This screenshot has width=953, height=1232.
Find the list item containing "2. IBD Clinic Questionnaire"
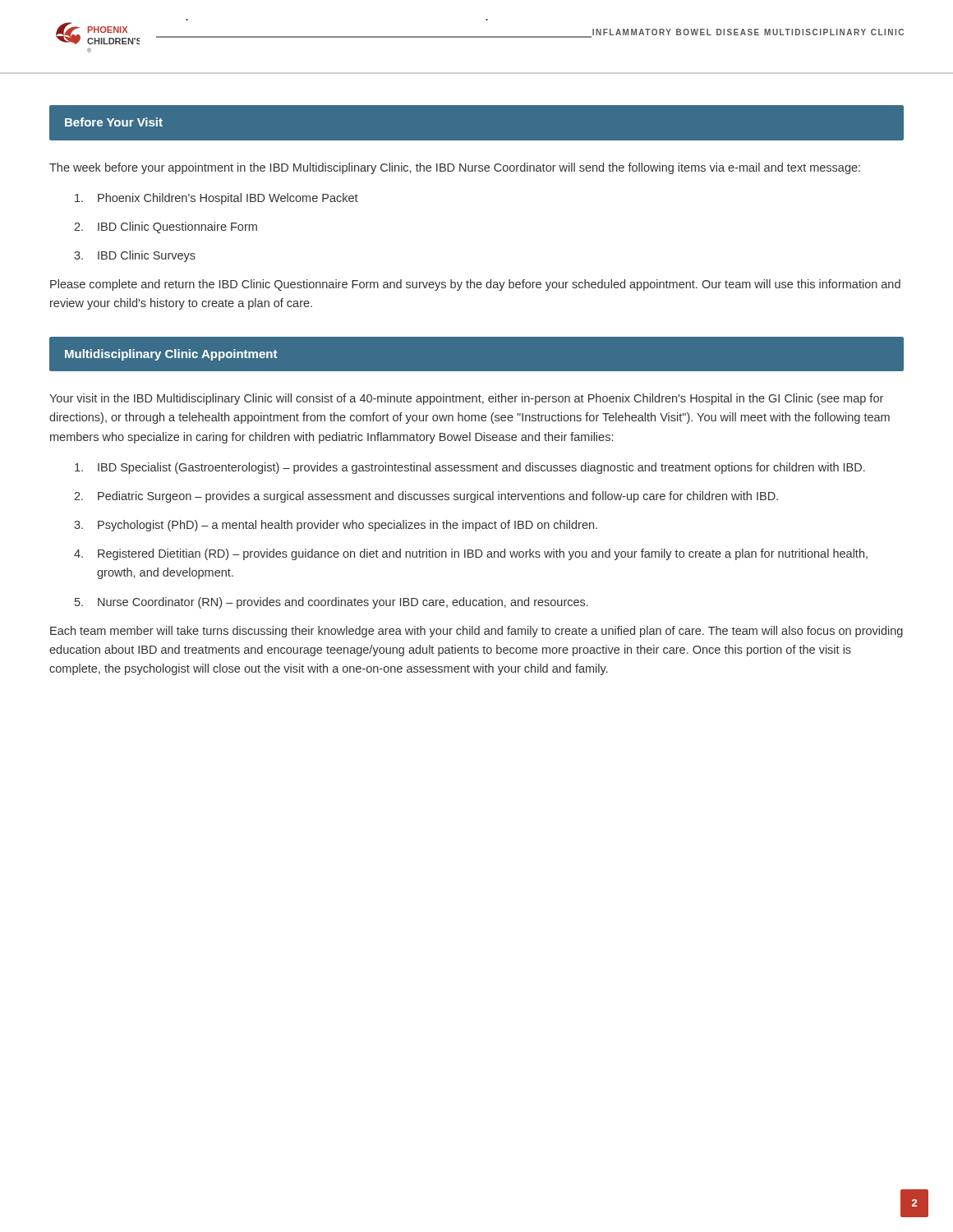click(166, 228)
